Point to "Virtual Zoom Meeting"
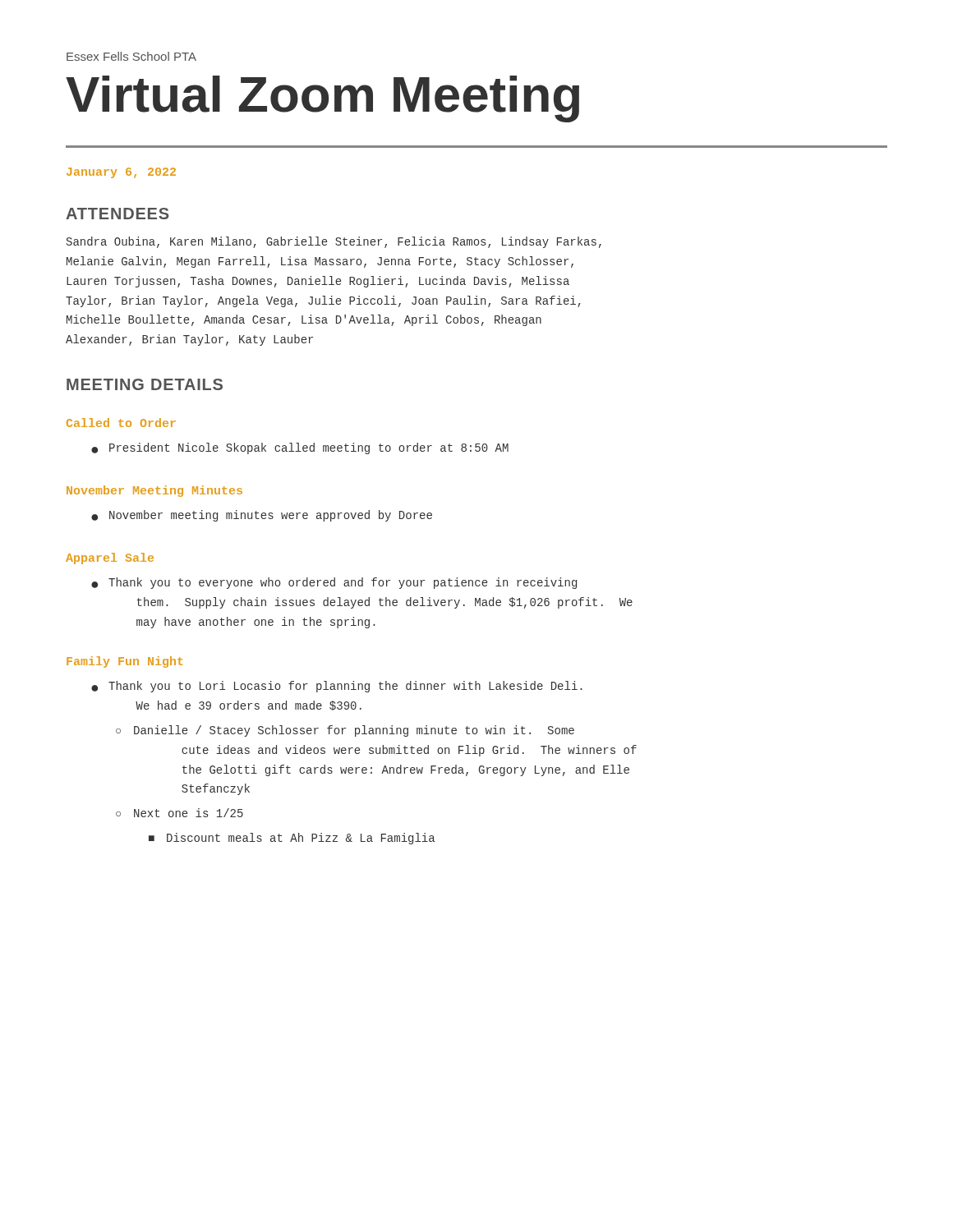953x1232 pixels. click(324, 94)
